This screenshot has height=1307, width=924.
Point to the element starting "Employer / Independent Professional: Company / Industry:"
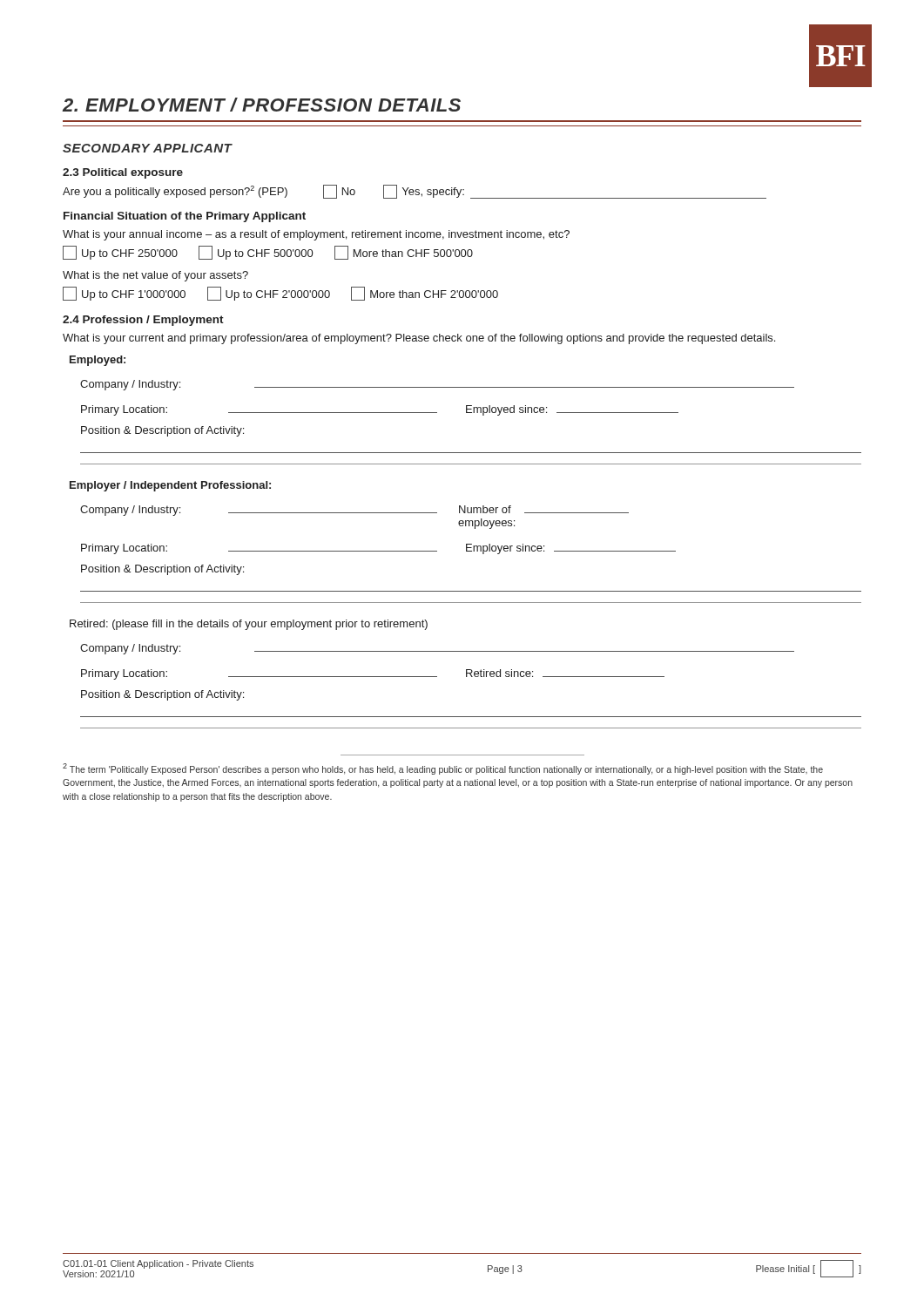click(x=462, y=541)
